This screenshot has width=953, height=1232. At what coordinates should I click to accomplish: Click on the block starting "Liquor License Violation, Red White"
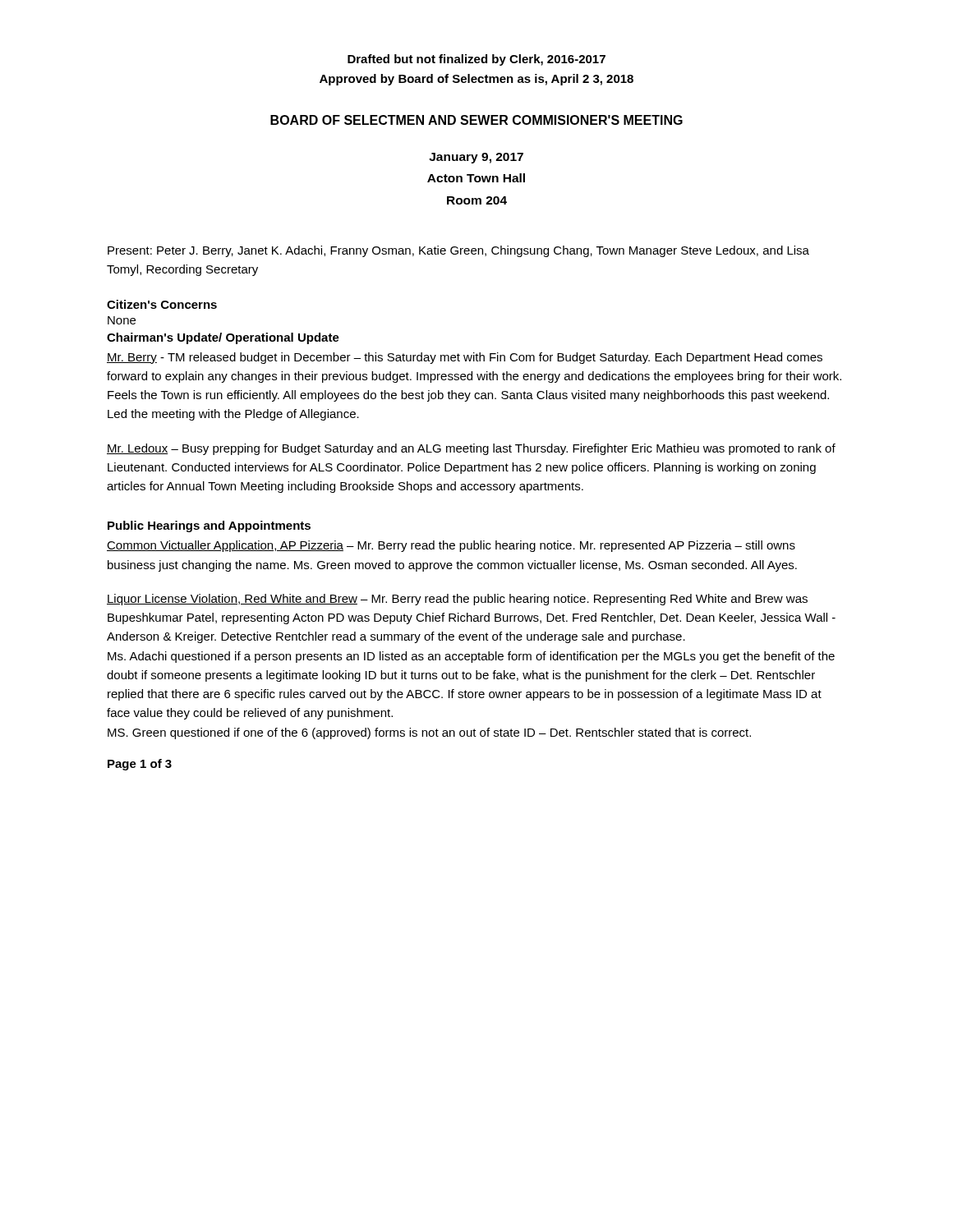[471, 665]
